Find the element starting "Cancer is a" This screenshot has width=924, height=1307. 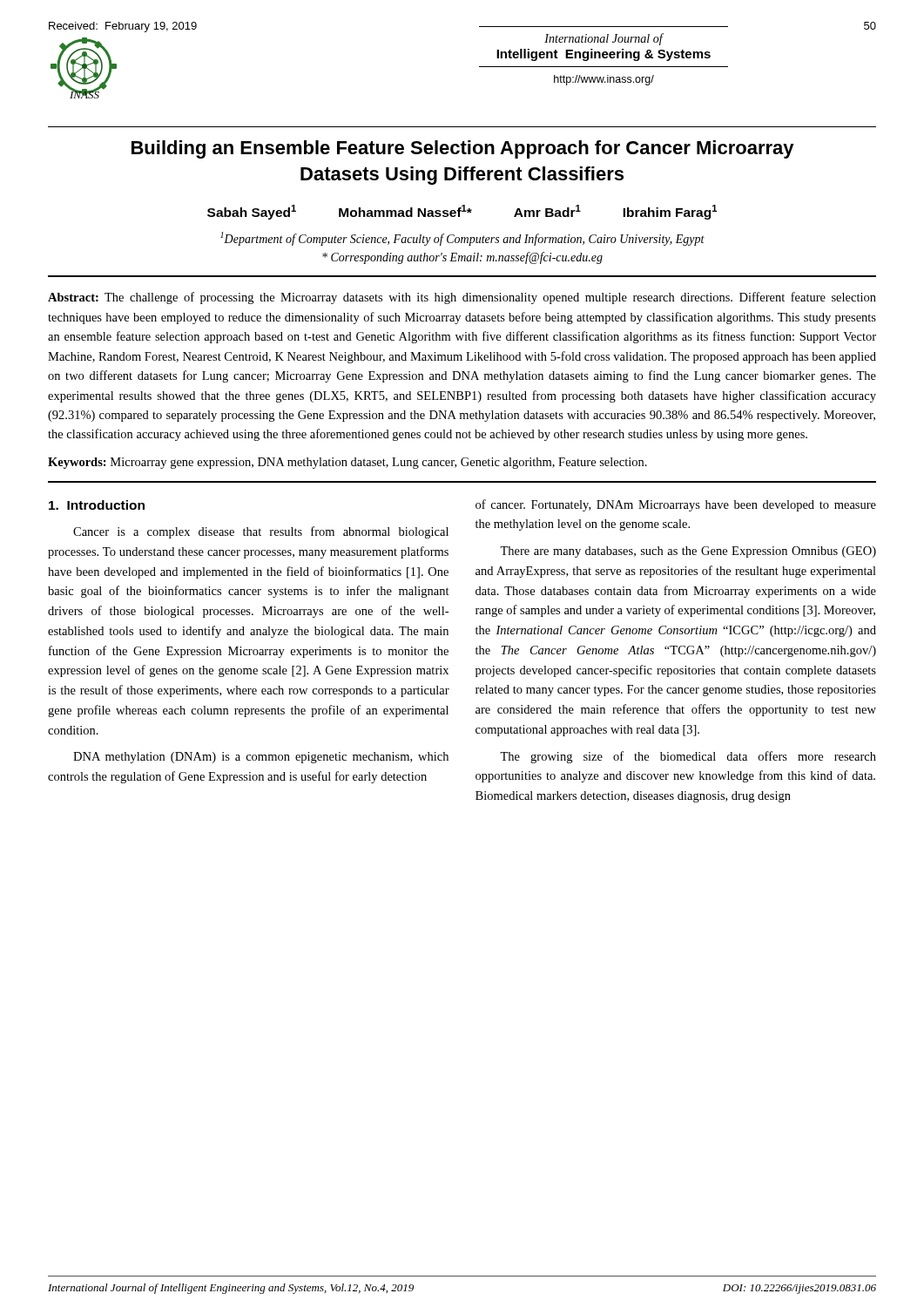(248, 654)
